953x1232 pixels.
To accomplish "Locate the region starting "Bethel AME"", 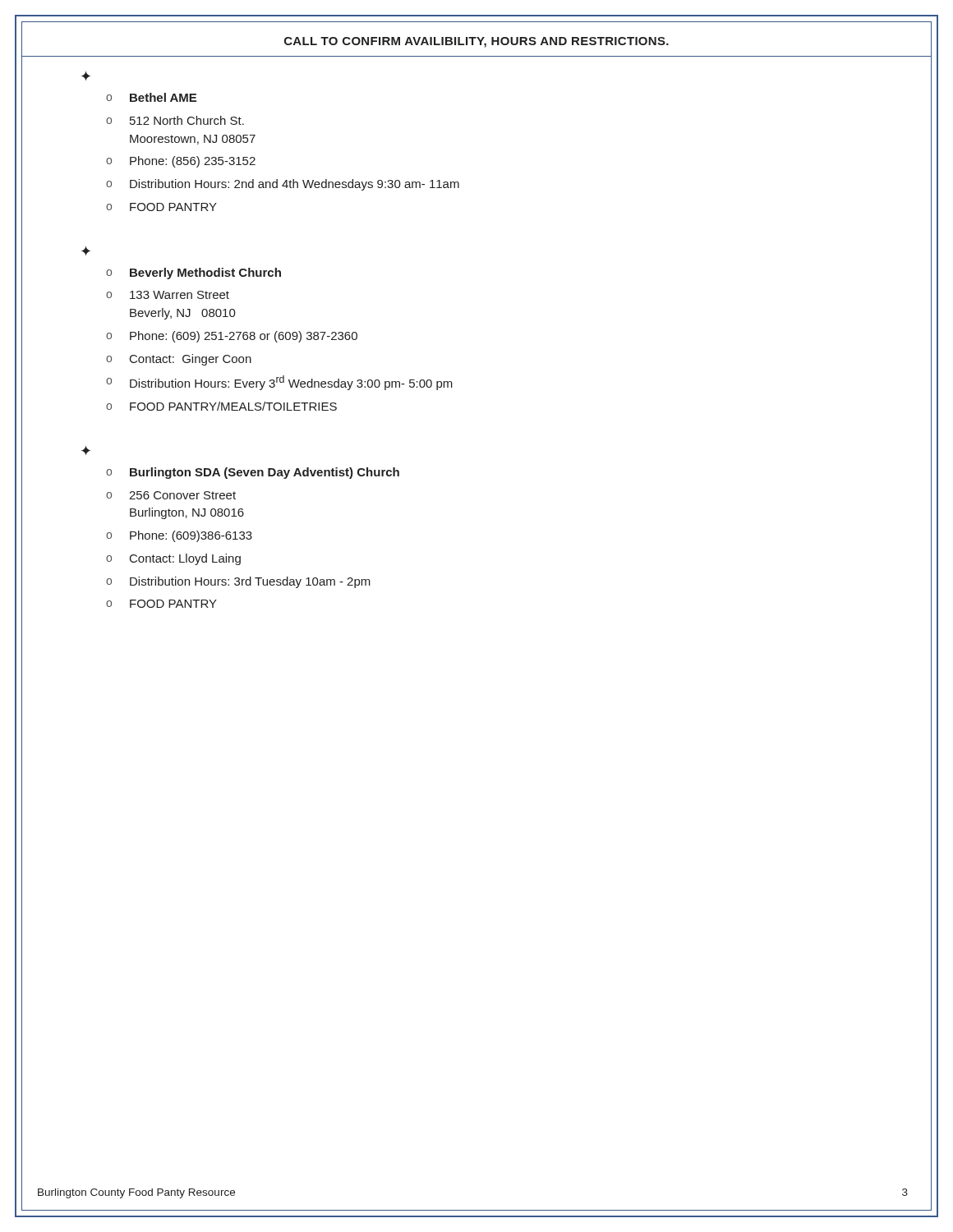I will 163,97.
